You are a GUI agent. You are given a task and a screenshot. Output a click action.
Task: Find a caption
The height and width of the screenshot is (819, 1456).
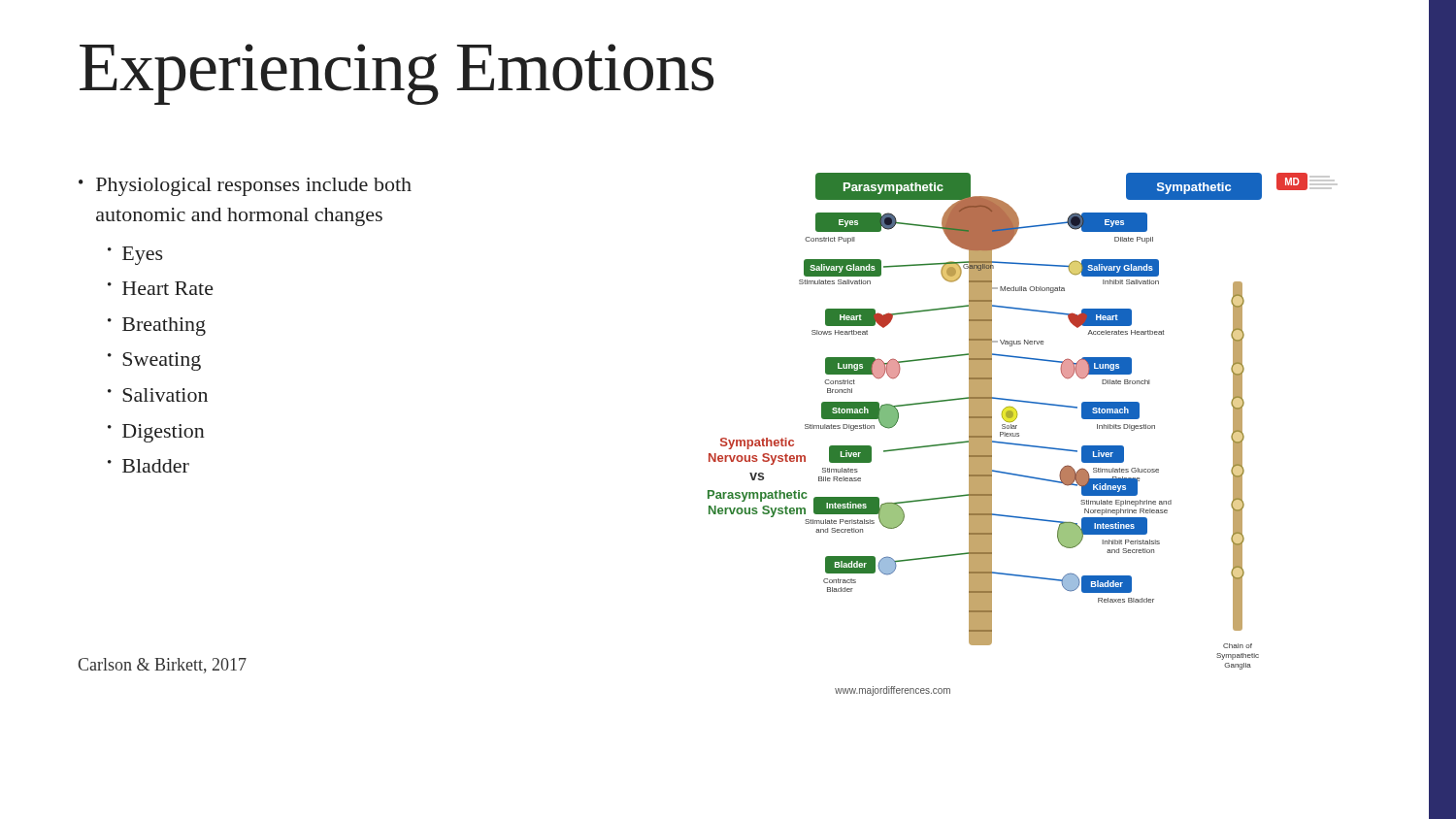coord(162,665)
